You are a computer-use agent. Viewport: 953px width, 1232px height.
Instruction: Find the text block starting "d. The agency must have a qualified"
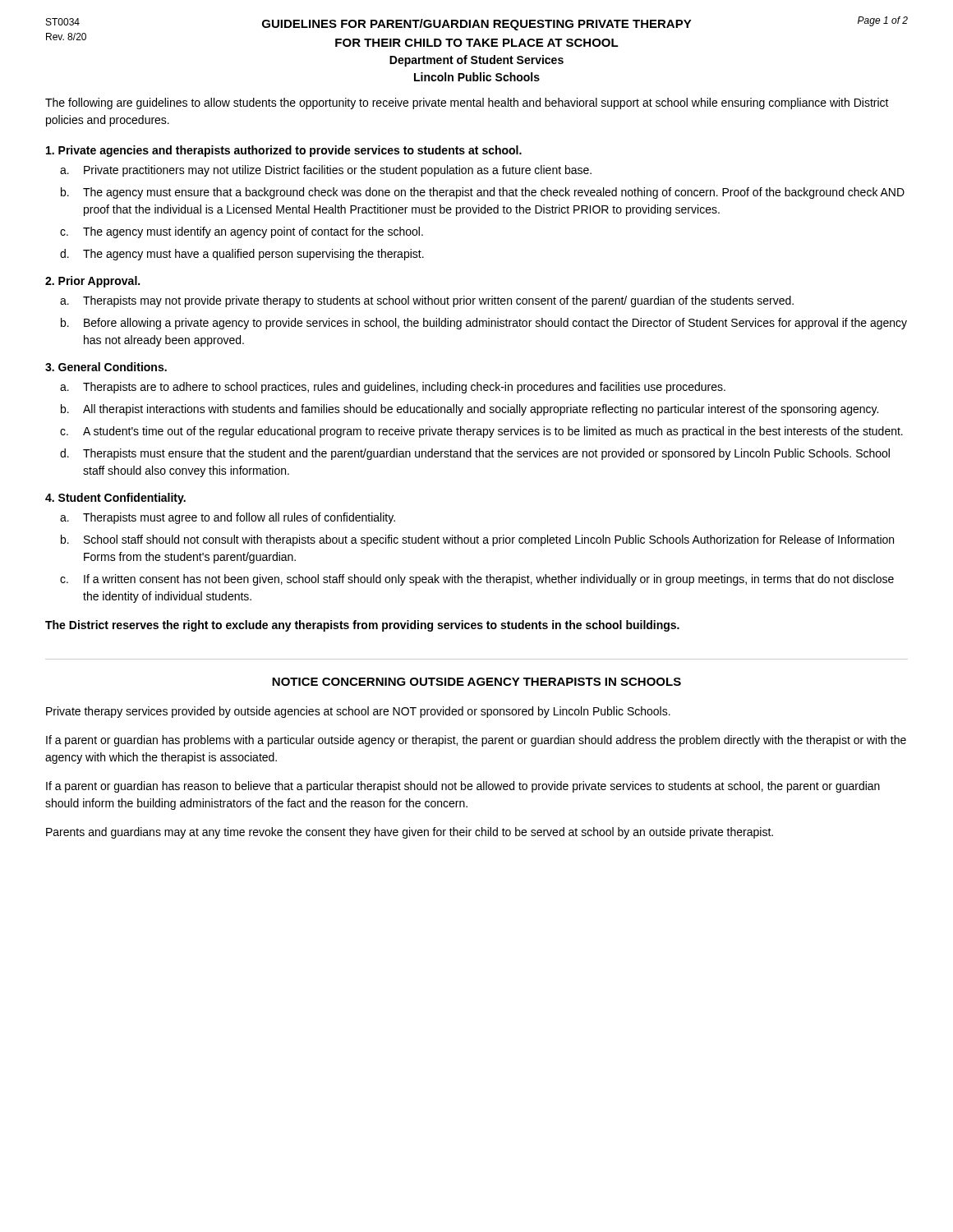242,255
